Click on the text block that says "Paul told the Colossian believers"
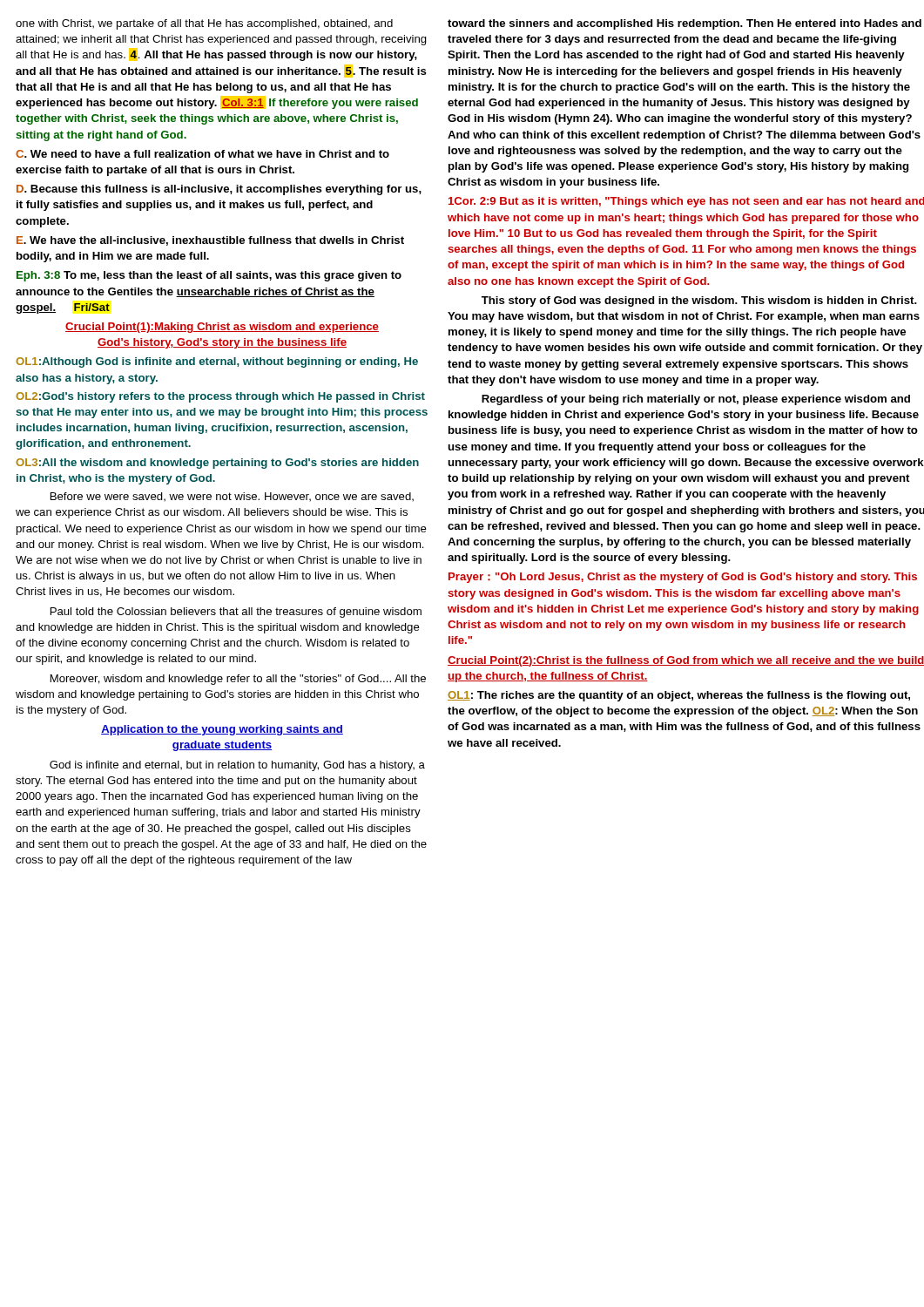924x1307 pixels. click(x=219, y=635)
